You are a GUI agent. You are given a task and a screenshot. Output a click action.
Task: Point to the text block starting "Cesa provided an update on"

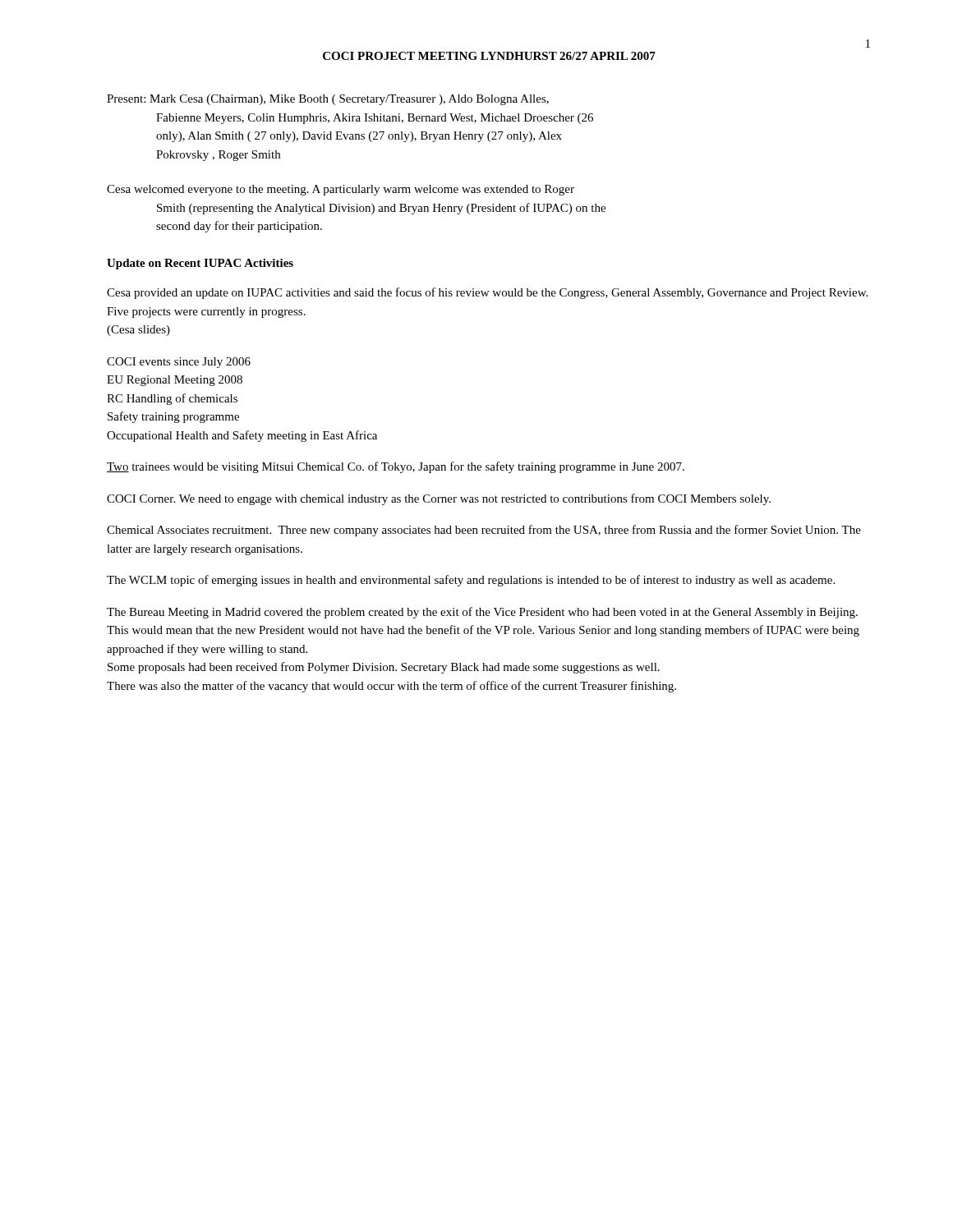click(487, 293)
